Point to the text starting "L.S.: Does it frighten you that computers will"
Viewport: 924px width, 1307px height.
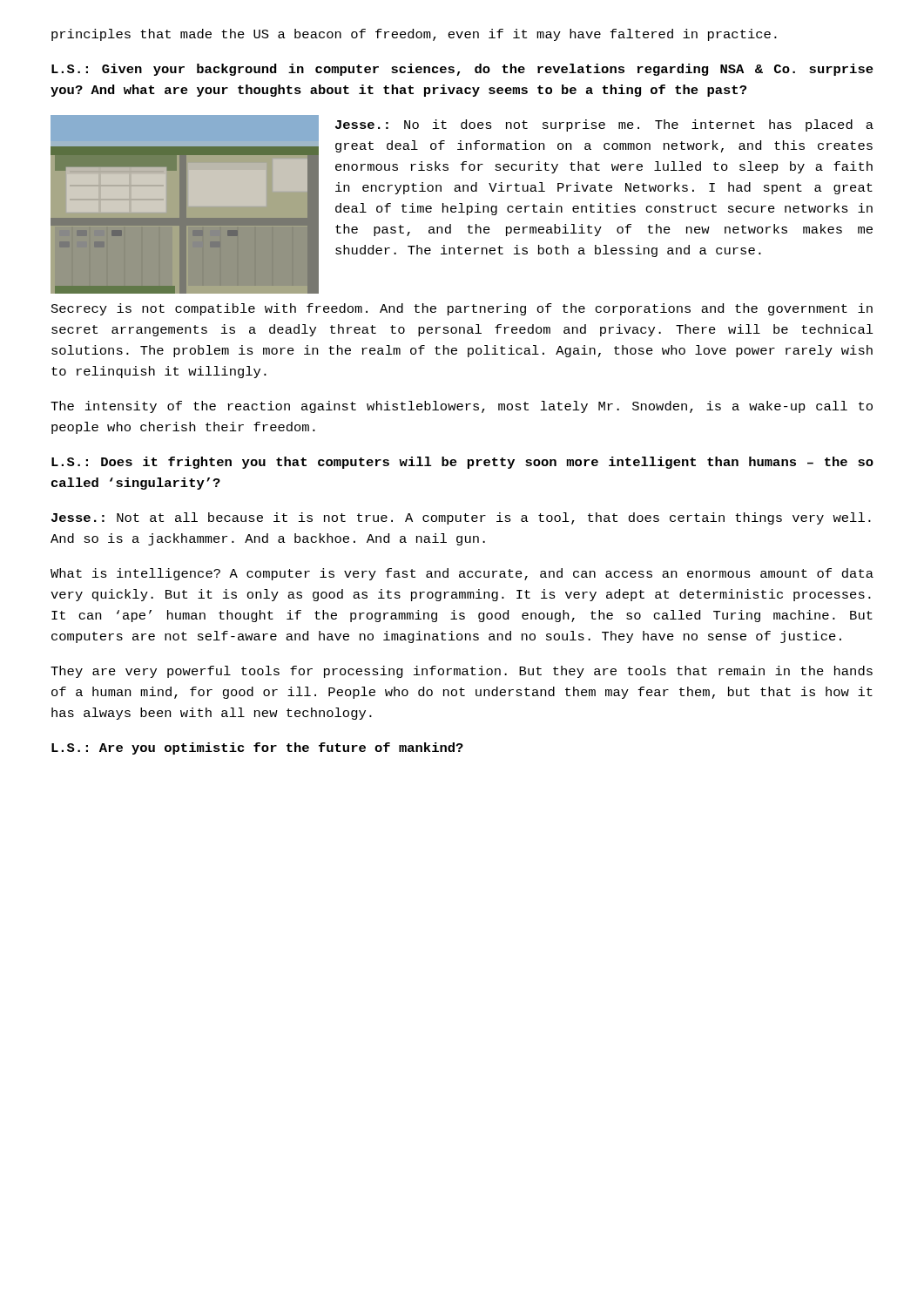(462, 473)
